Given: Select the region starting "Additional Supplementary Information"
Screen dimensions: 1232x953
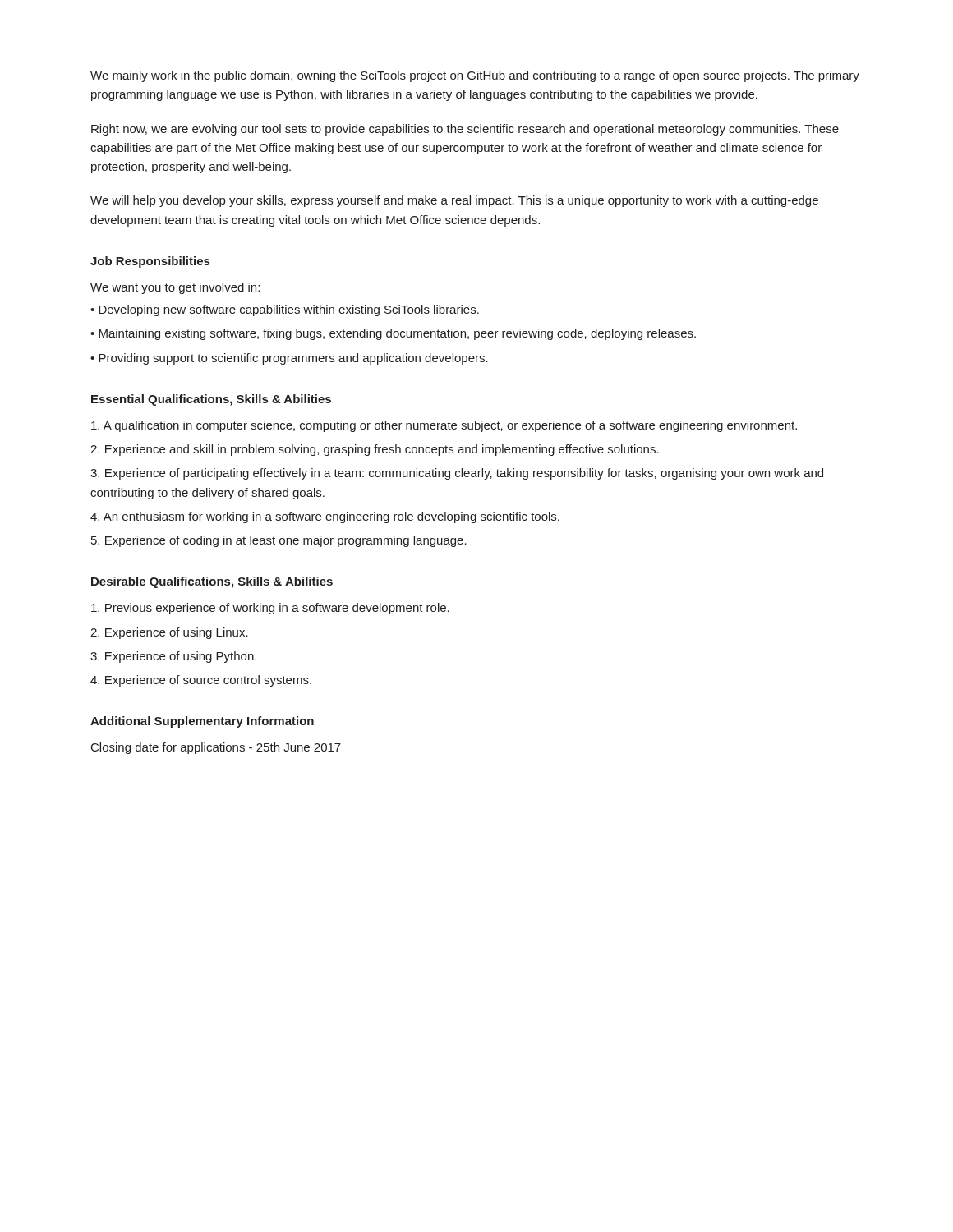Looking at the screenshot, I should pyautogui.click(x=202, y=721).
